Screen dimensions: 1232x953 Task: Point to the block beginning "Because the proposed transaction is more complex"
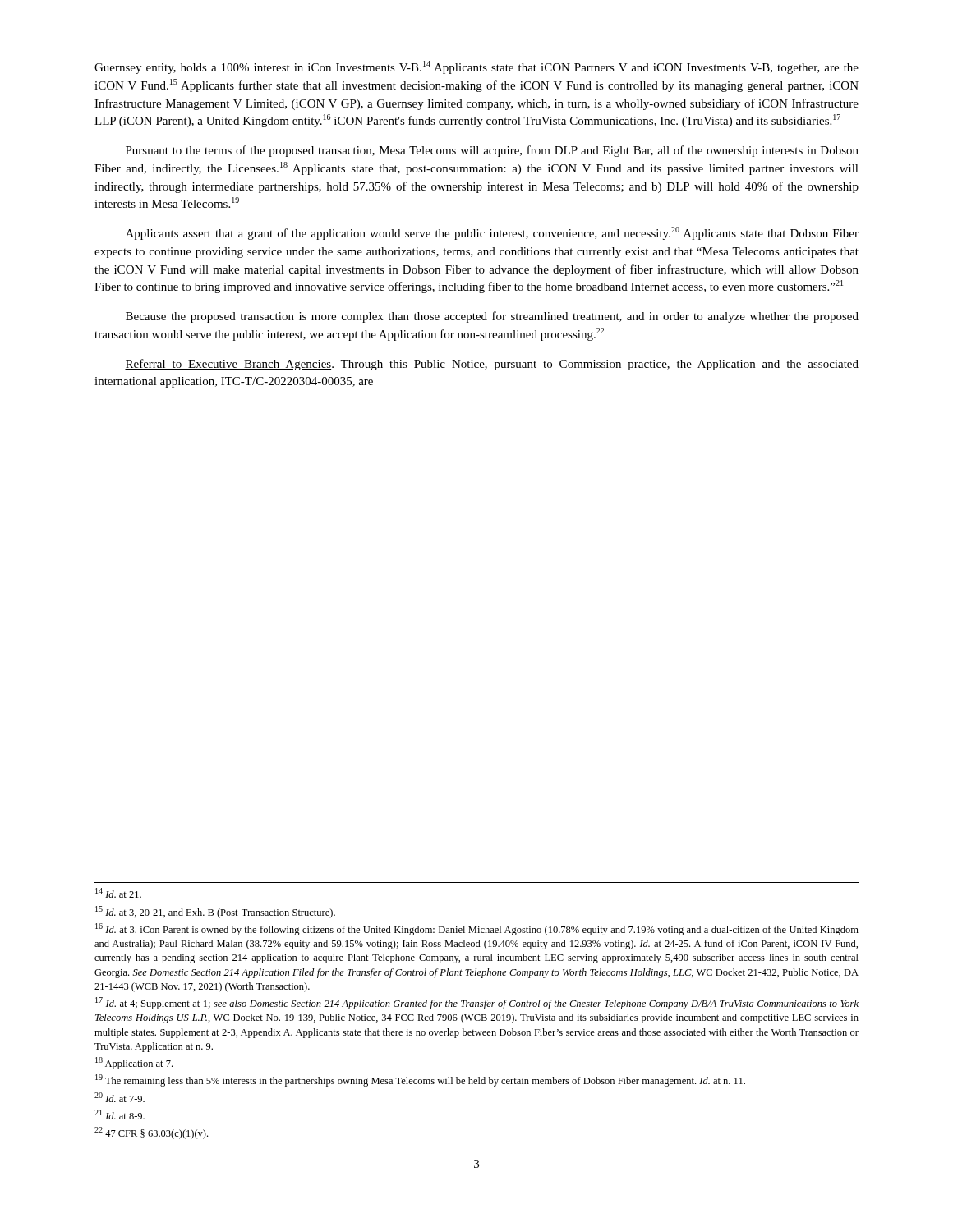tap(476, 326)
